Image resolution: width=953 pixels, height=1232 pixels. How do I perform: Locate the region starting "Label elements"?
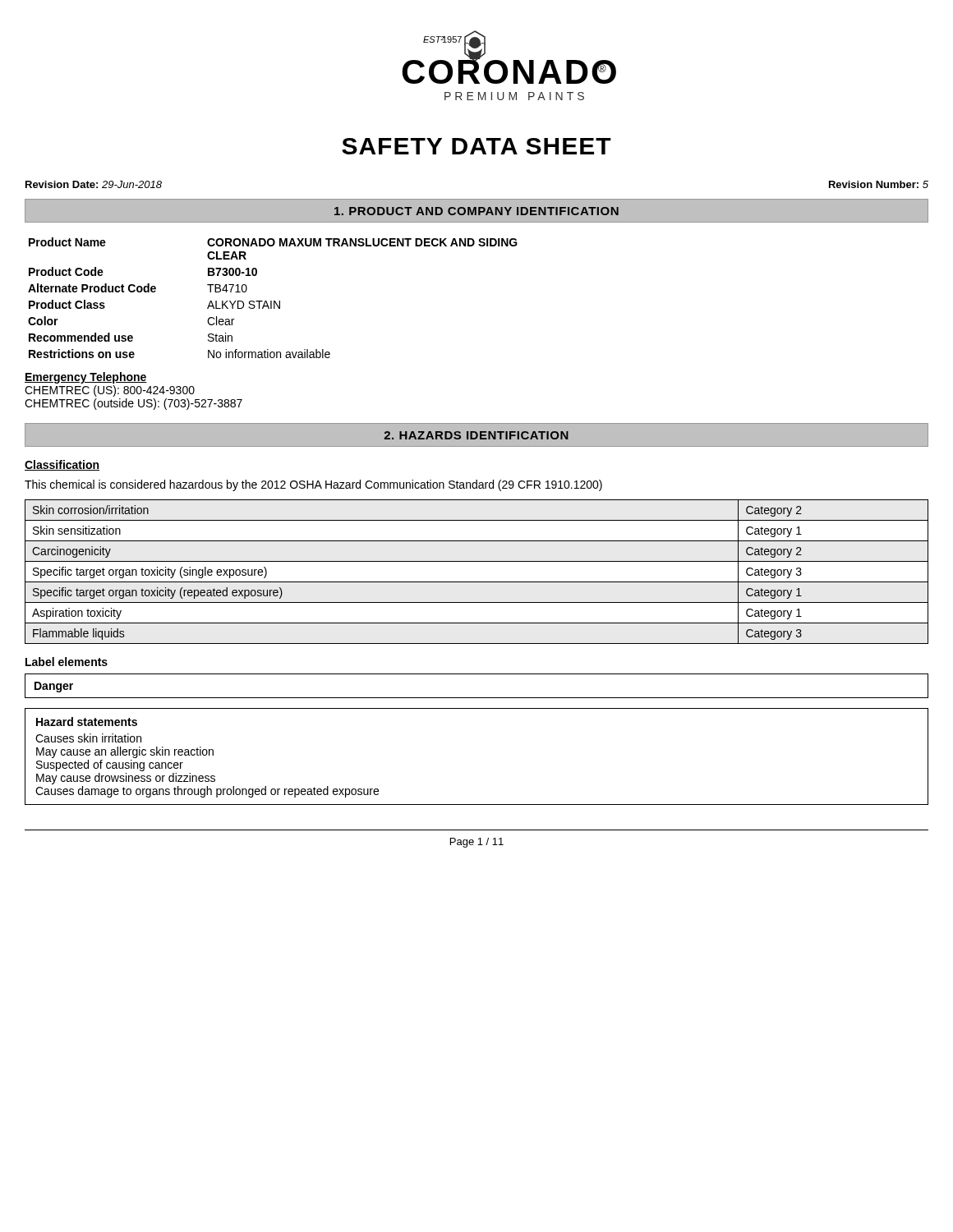66,662
